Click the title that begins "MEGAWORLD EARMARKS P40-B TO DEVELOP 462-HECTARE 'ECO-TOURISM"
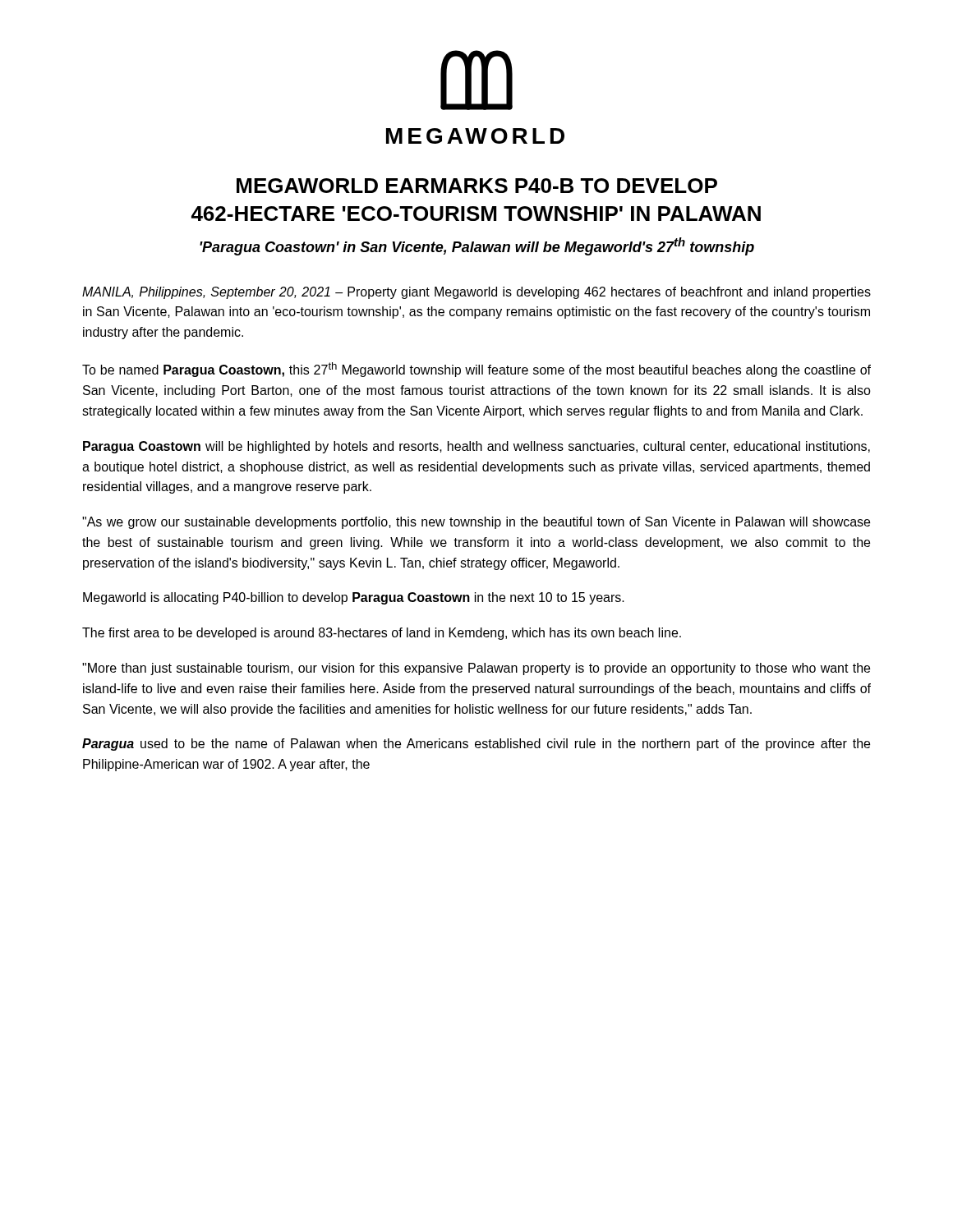953x1232 pixels. [x=476, y=200]
